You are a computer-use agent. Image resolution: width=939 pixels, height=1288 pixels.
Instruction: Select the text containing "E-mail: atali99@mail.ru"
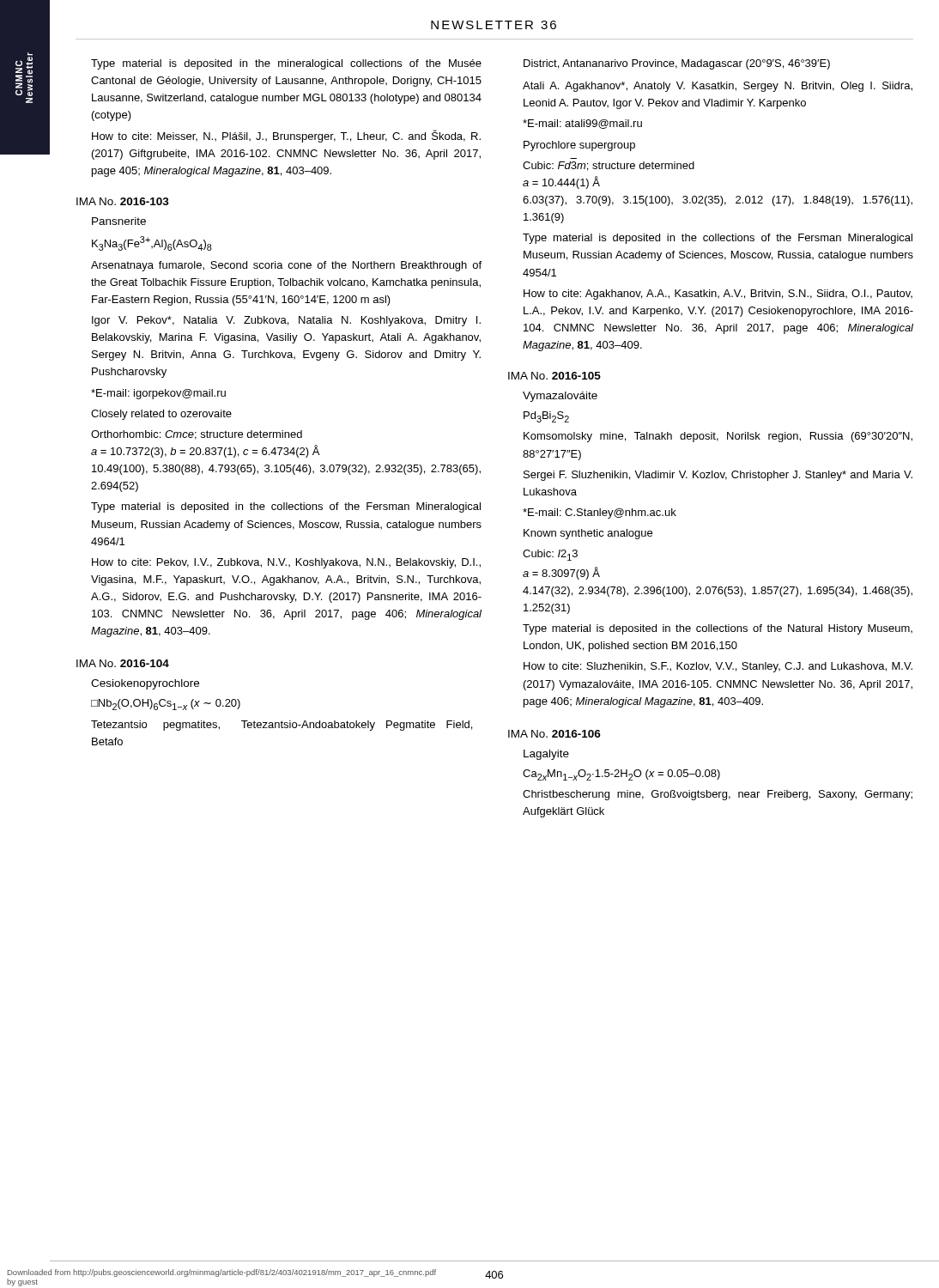coord(583,124)
